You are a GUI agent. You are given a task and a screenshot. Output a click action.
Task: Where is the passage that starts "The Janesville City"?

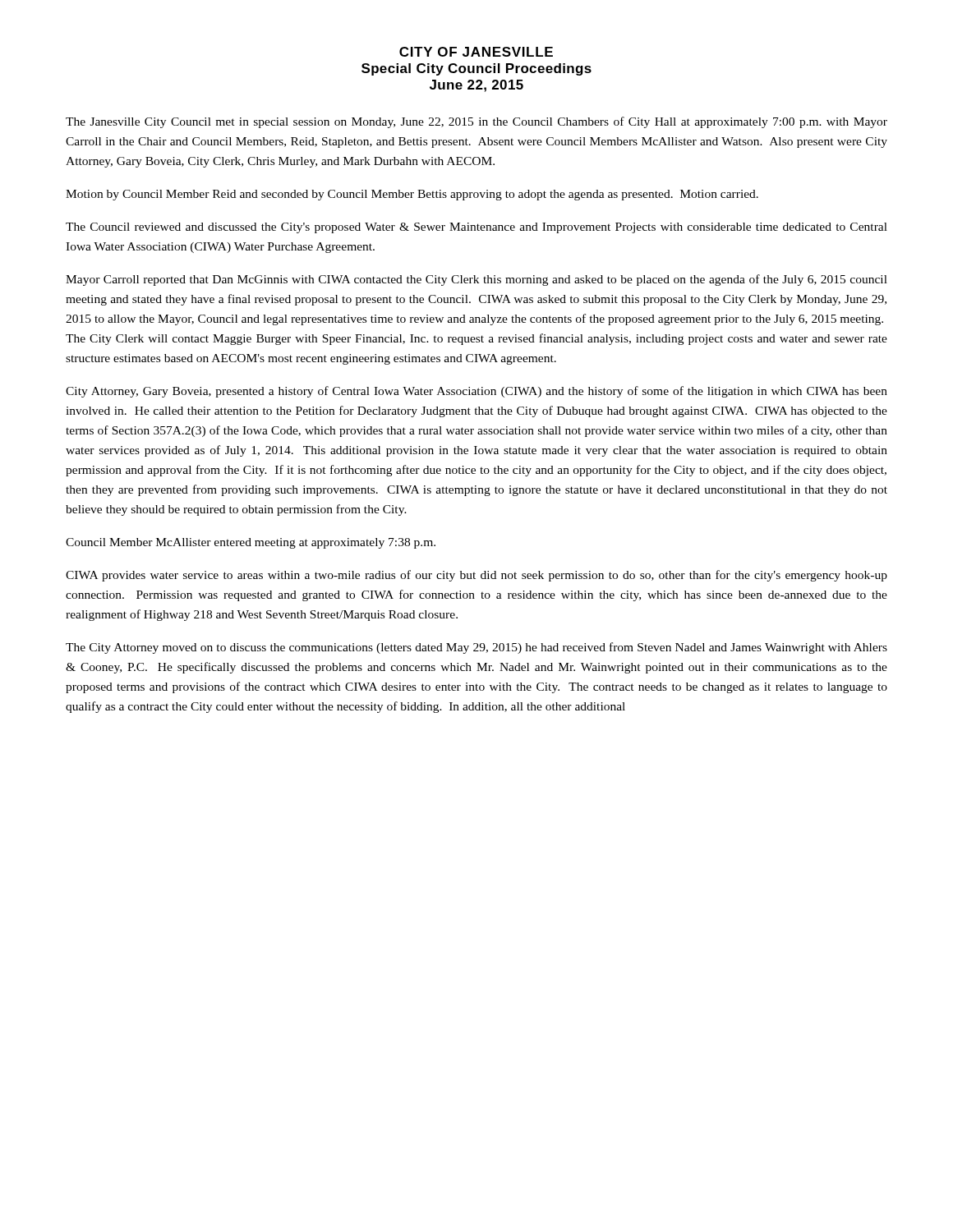tap(476, 141)
